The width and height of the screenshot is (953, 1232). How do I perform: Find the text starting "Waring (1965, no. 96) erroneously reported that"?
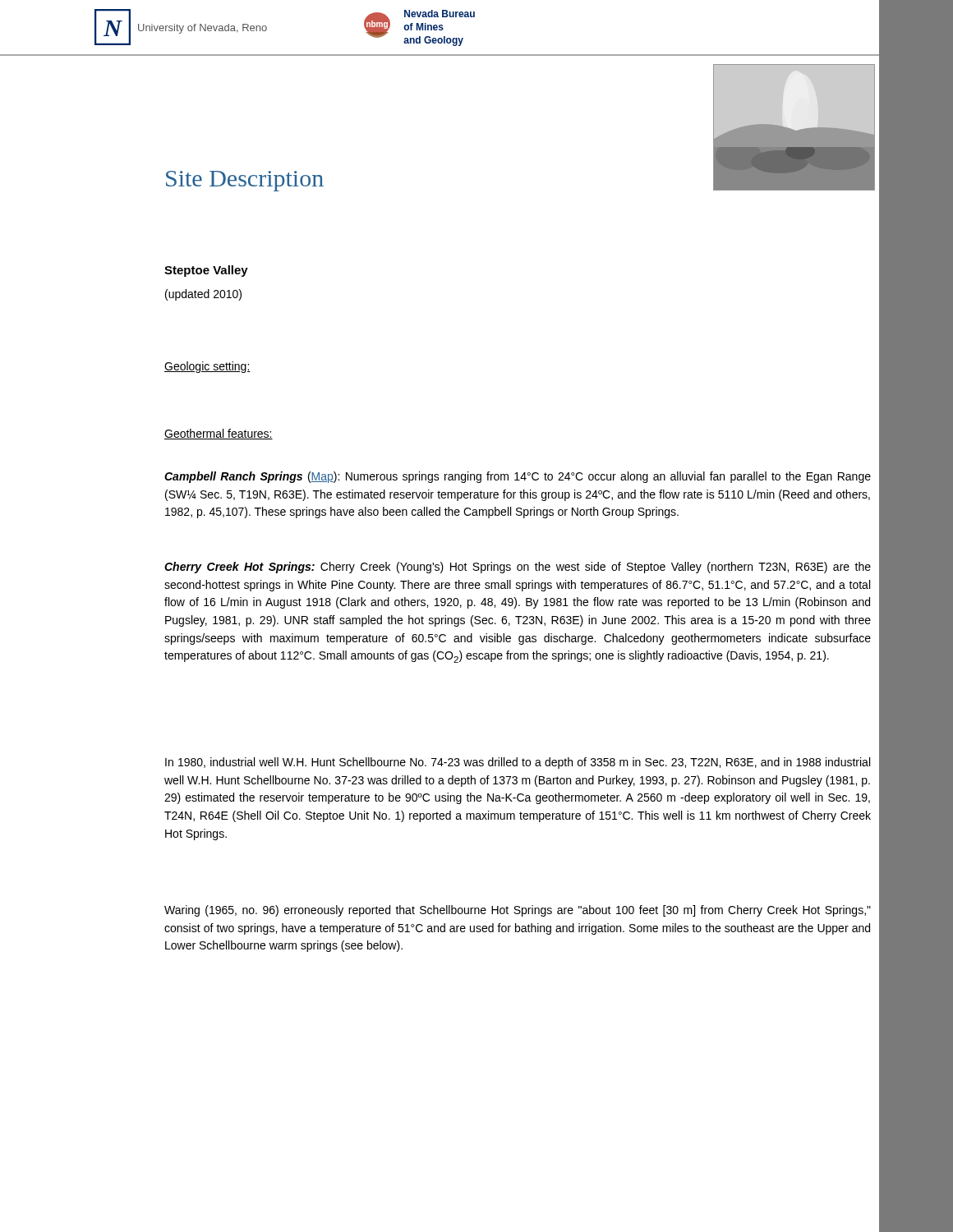pyautogui.click(x=518, y=928)
